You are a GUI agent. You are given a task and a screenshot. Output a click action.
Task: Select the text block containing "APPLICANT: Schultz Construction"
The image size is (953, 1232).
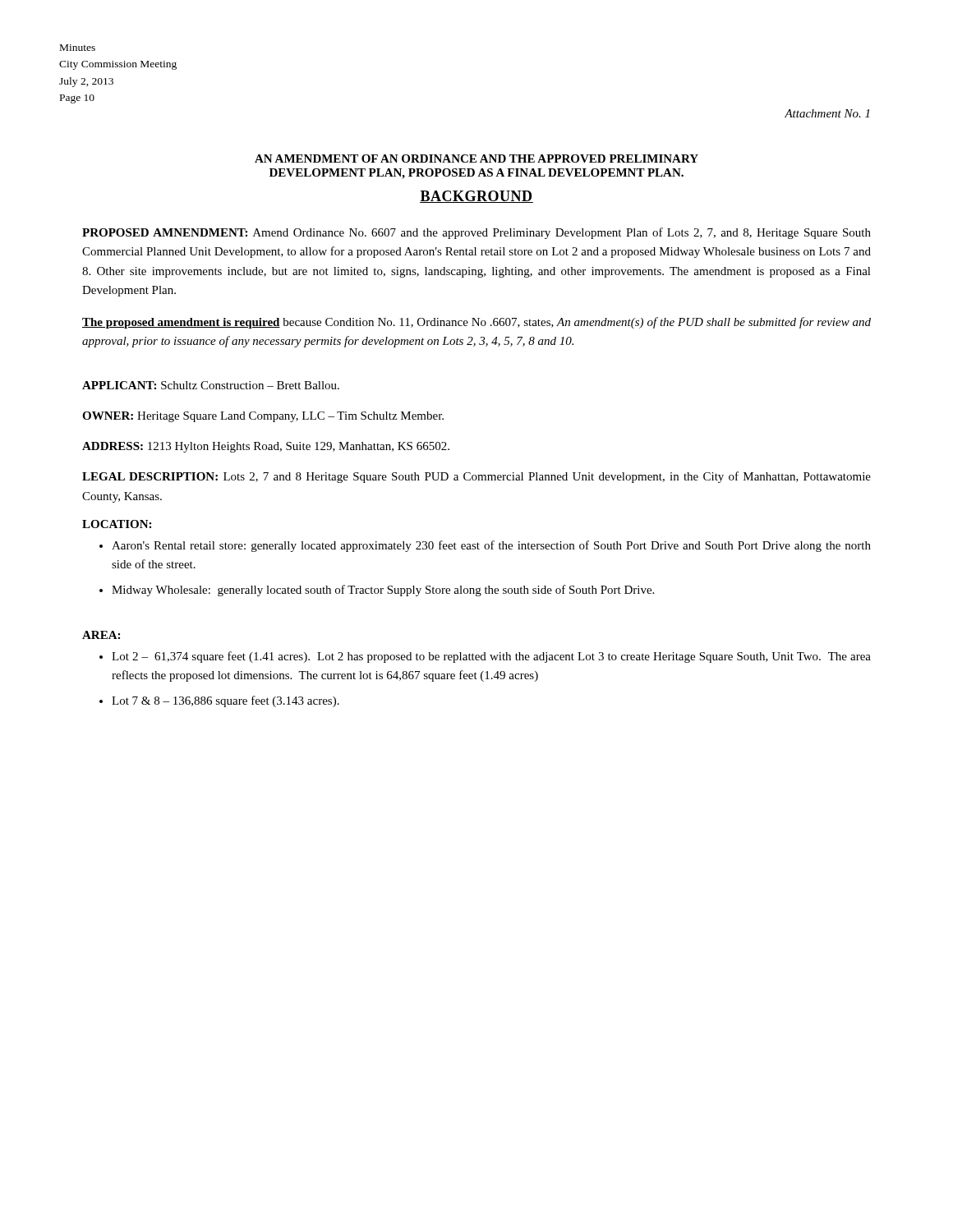click(x=211, y=385)
